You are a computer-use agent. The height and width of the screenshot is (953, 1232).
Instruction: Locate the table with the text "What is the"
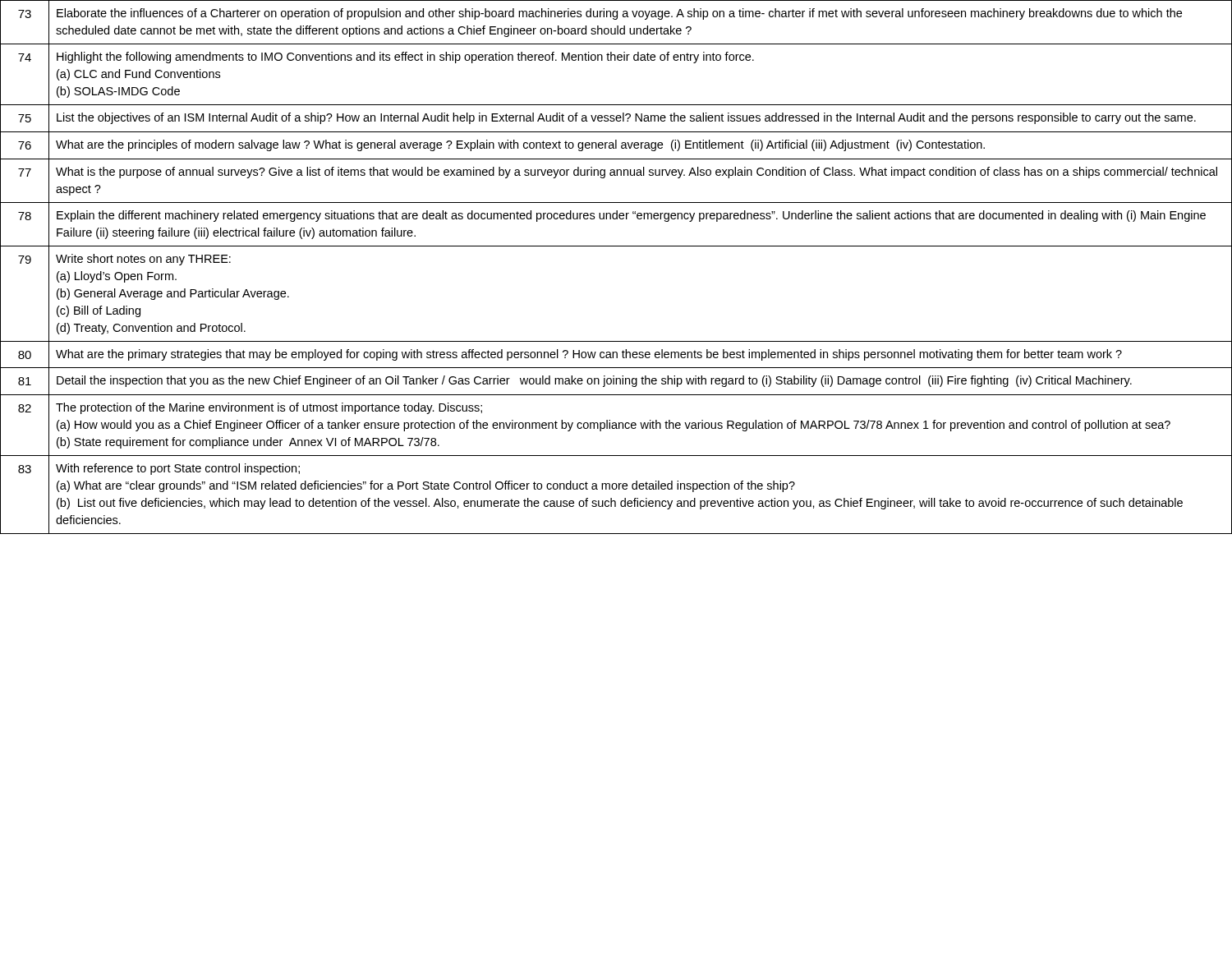tap(616, 476)
